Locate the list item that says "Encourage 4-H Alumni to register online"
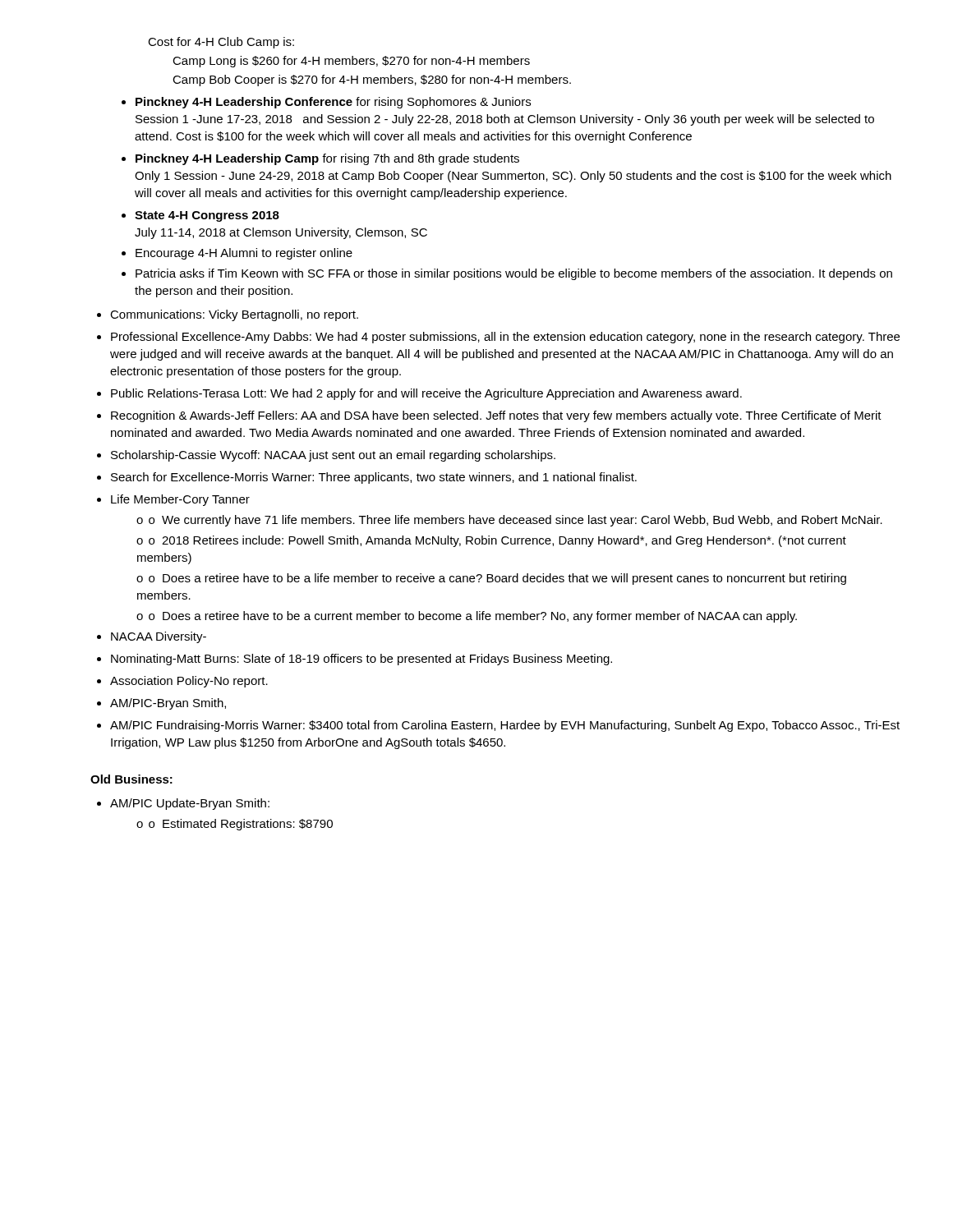This screenshot has width=953, height=1232. pos(244,253)
